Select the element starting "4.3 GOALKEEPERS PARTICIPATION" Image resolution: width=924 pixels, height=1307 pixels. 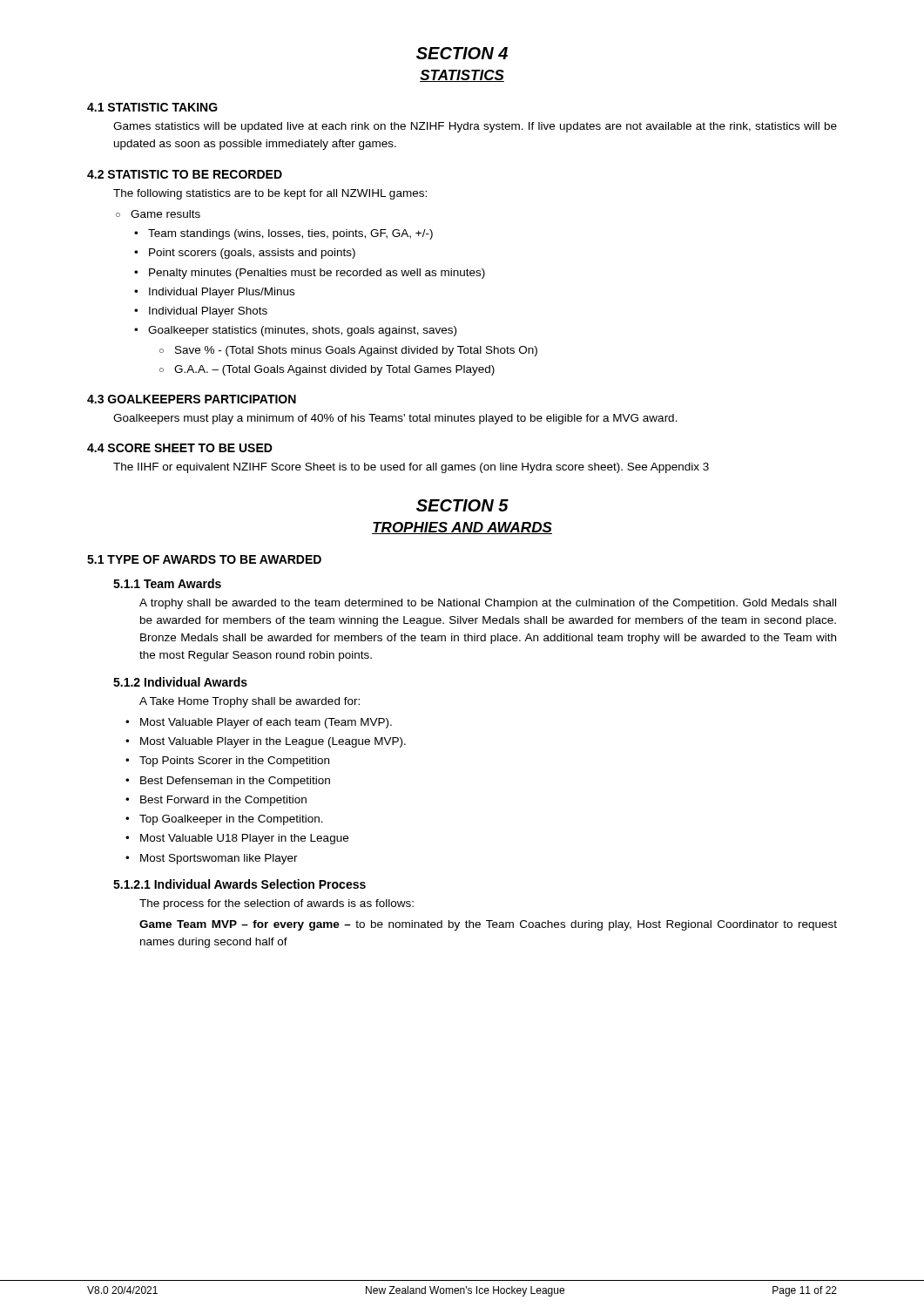(x=192, y=399)
